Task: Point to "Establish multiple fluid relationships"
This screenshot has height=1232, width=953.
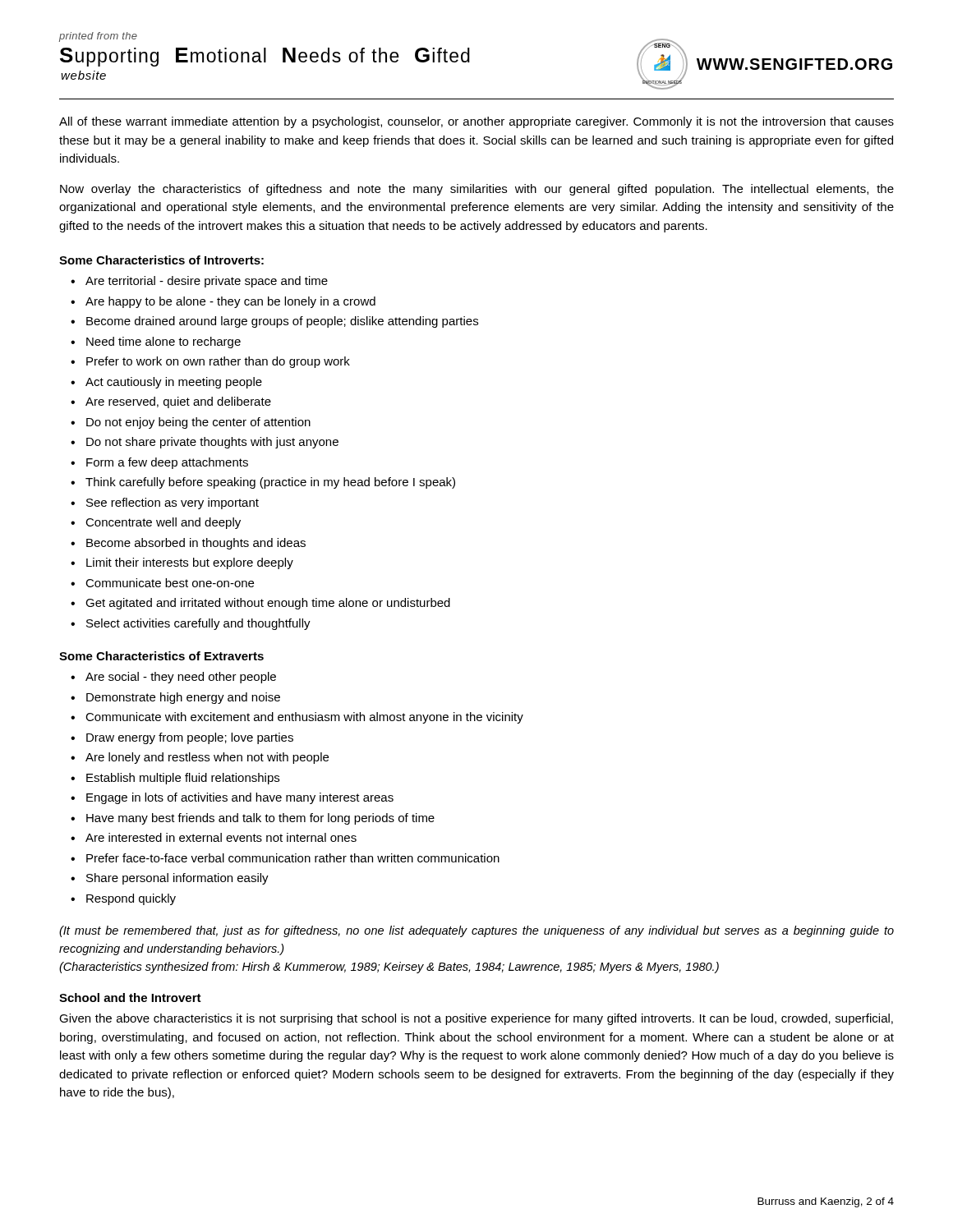Action: [183, 777]
